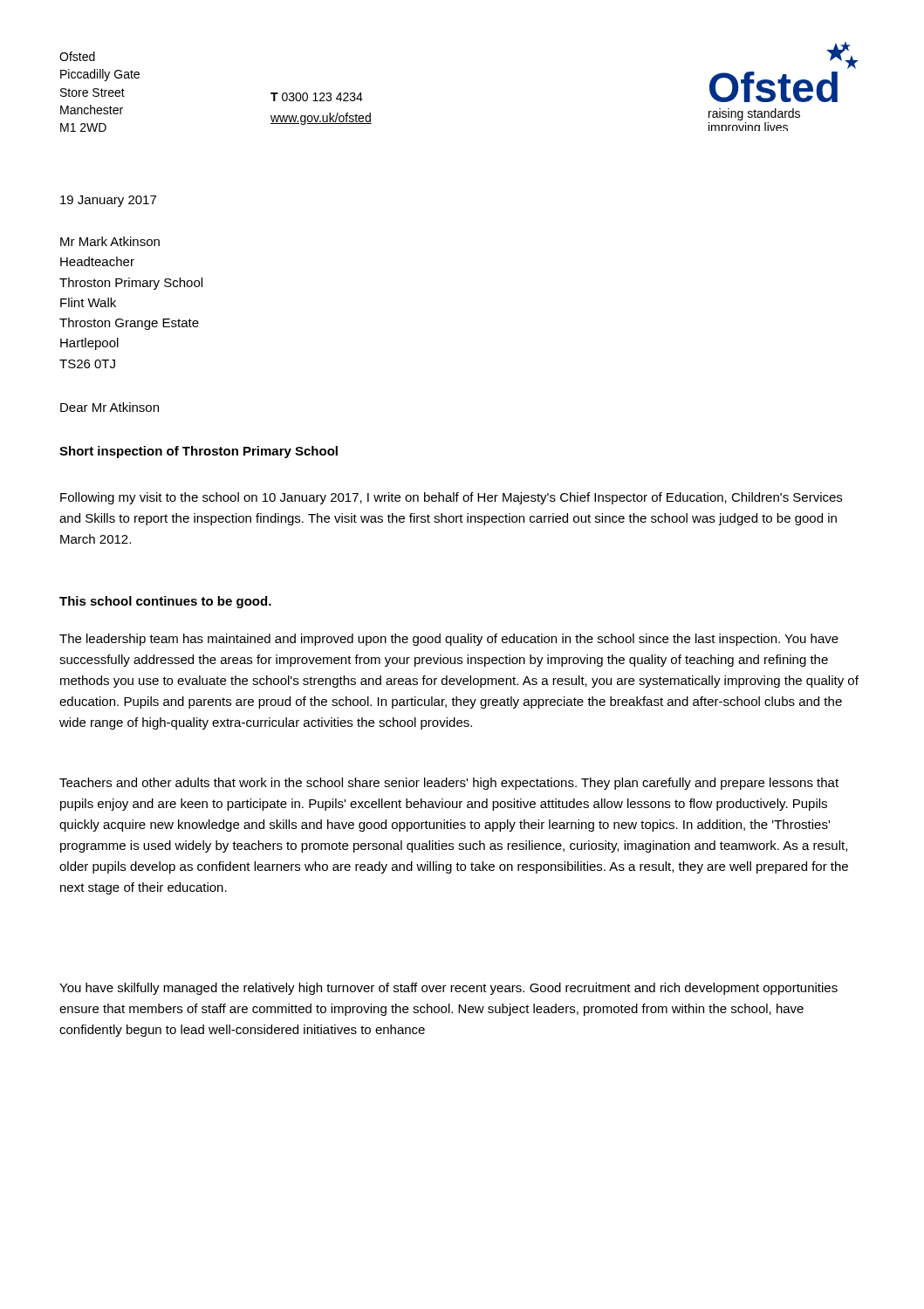The height and width of the screenshot is (1309, 924).
Task: Click on the text block containing "The leadership team has maintained and improved"
Action: pyautogui.click(x=459, y=680)
